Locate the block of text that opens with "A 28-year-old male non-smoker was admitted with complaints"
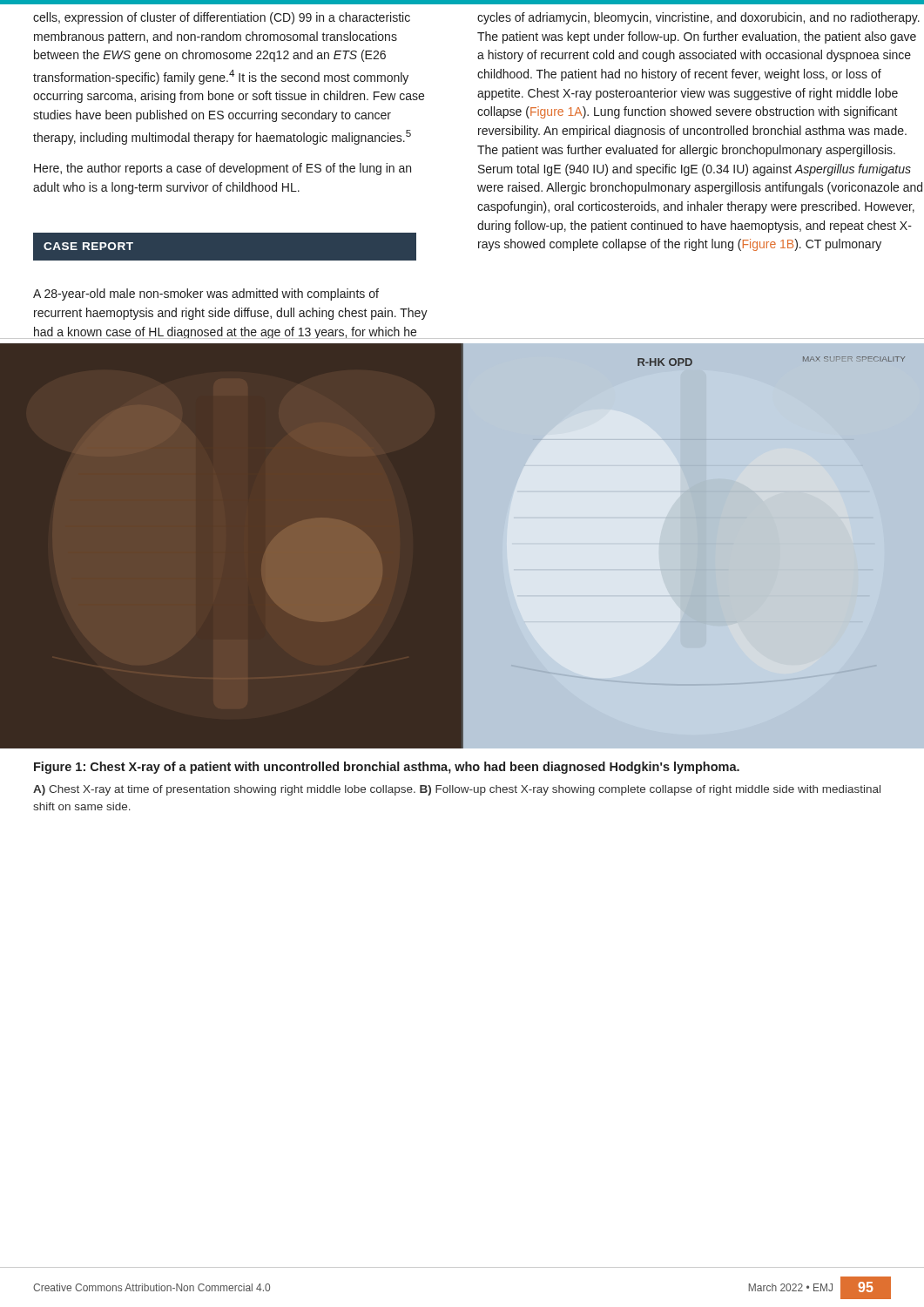 click(230, 322)
